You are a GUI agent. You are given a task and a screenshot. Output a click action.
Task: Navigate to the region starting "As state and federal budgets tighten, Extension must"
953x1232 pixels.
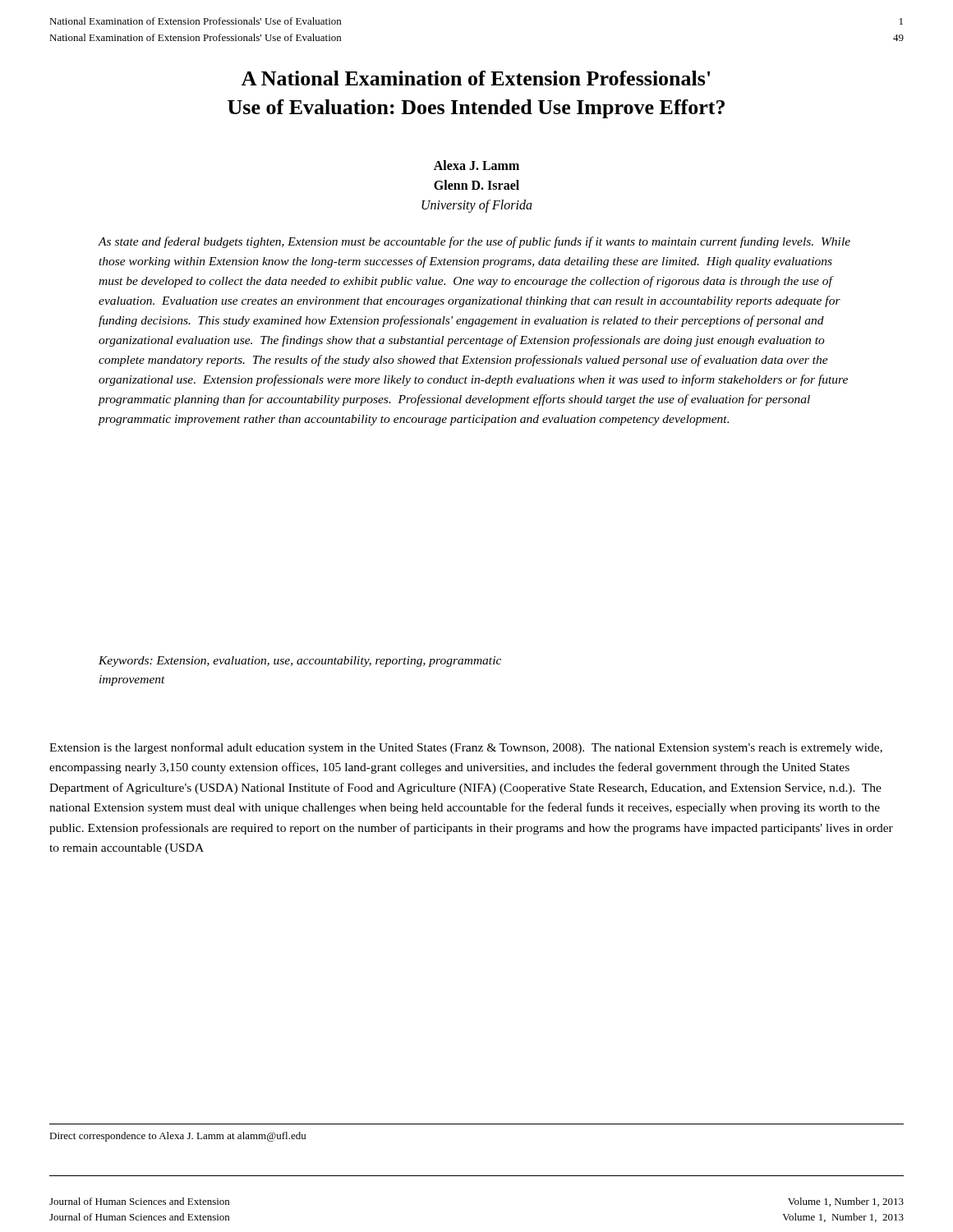[476, 330]
